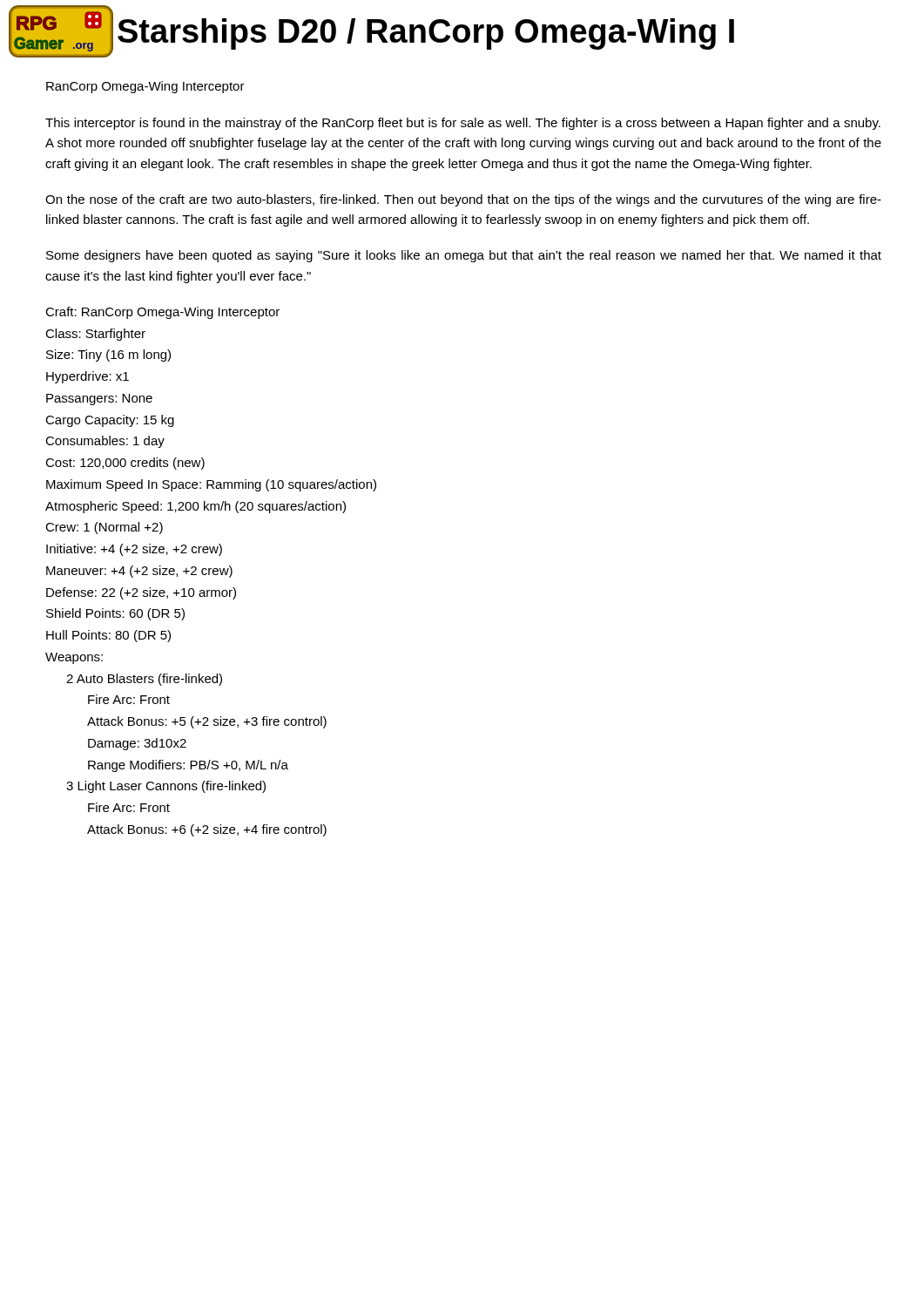Select the list item that reads "Passangers: None"
Viewport: 924px width, 1307px height.
pyautogui.click(x=99, y=398)
